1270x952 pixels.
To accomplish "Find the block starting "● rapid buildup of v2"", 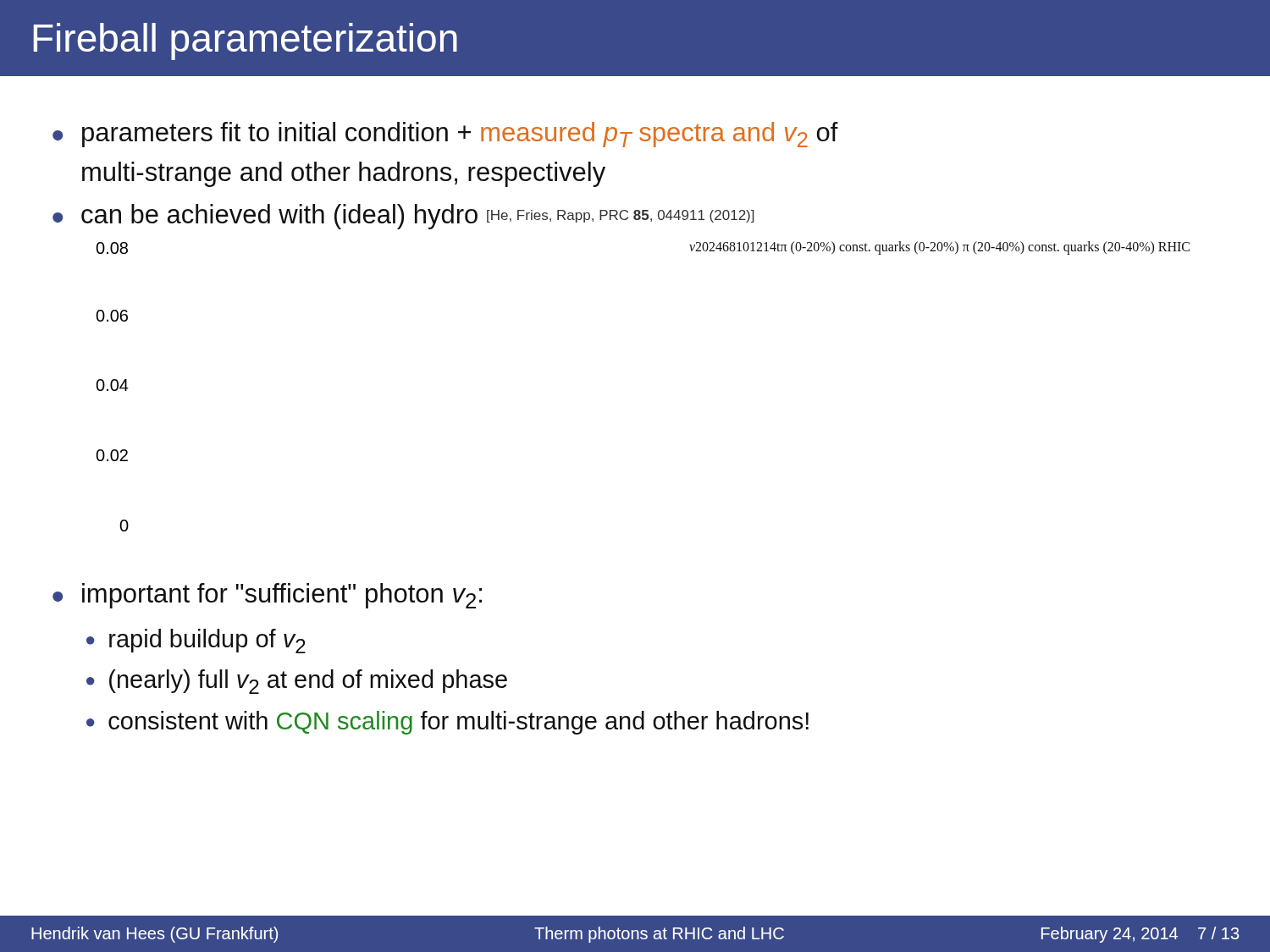I will pyautogui.click(x=195, y=641).
